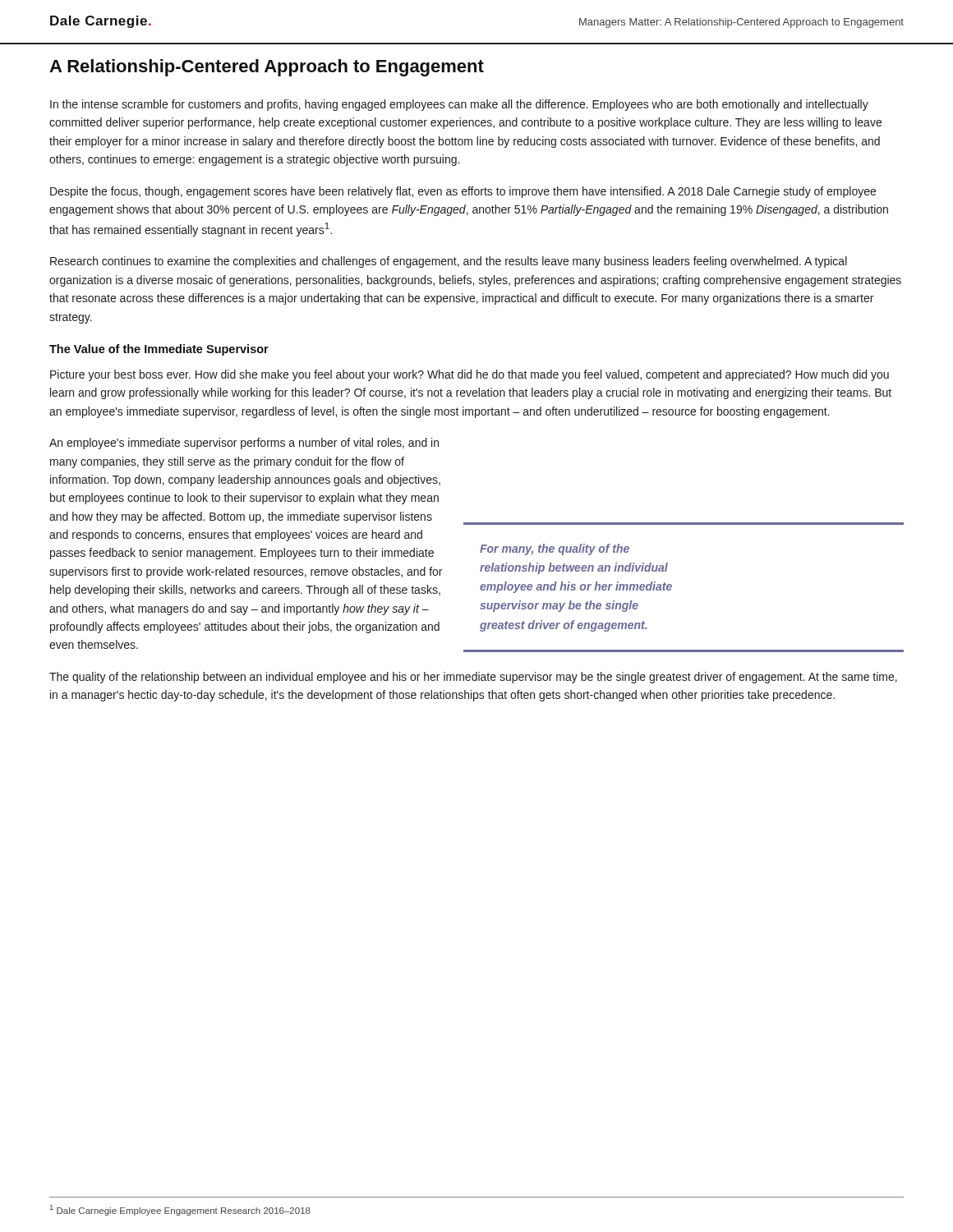Find the section header with the text "The Value of the Immediate Supervisor"
The image size is (953, 1232).
159,349
